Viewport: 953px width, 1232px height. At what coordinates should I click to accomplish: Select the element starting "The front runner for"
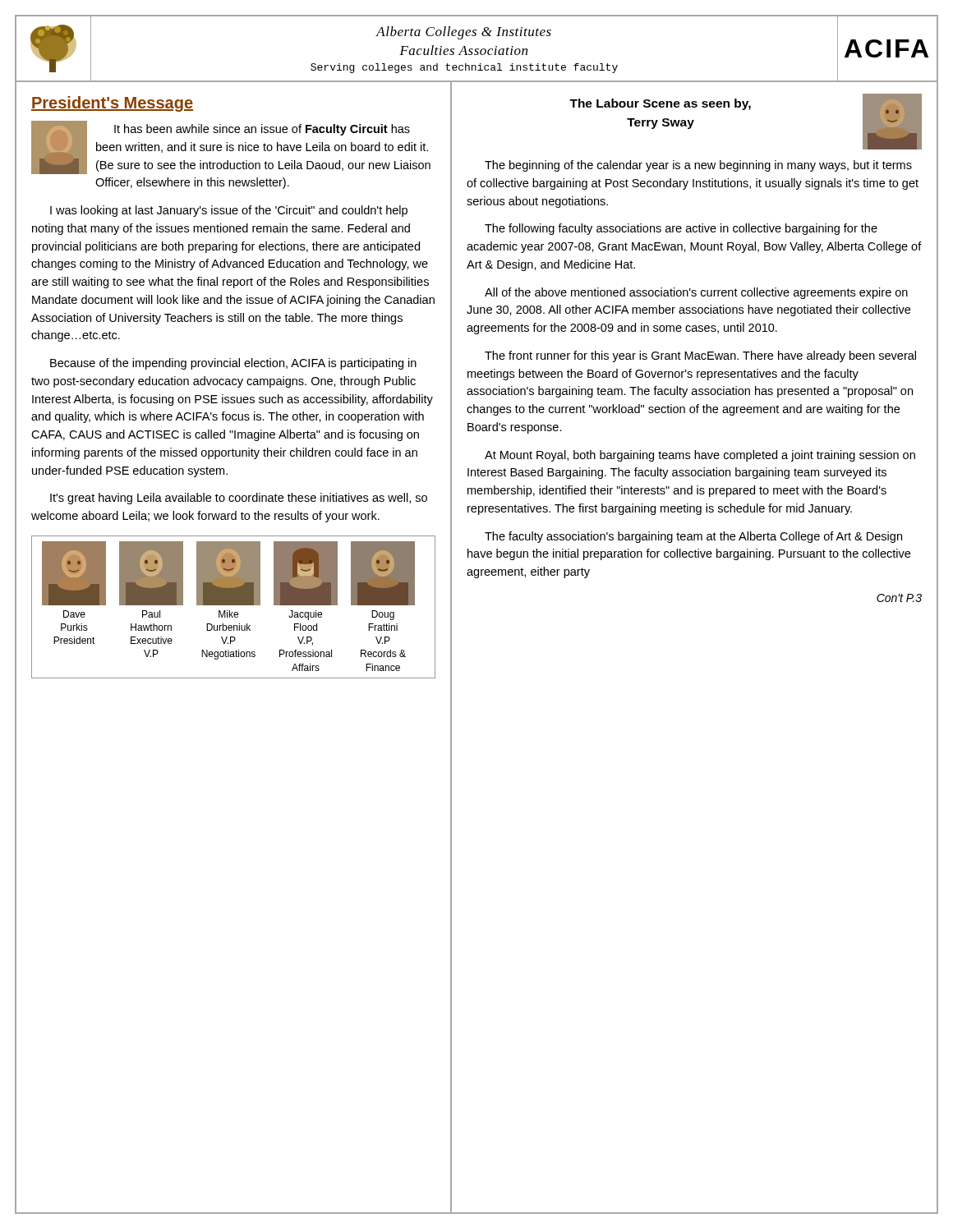694,392
